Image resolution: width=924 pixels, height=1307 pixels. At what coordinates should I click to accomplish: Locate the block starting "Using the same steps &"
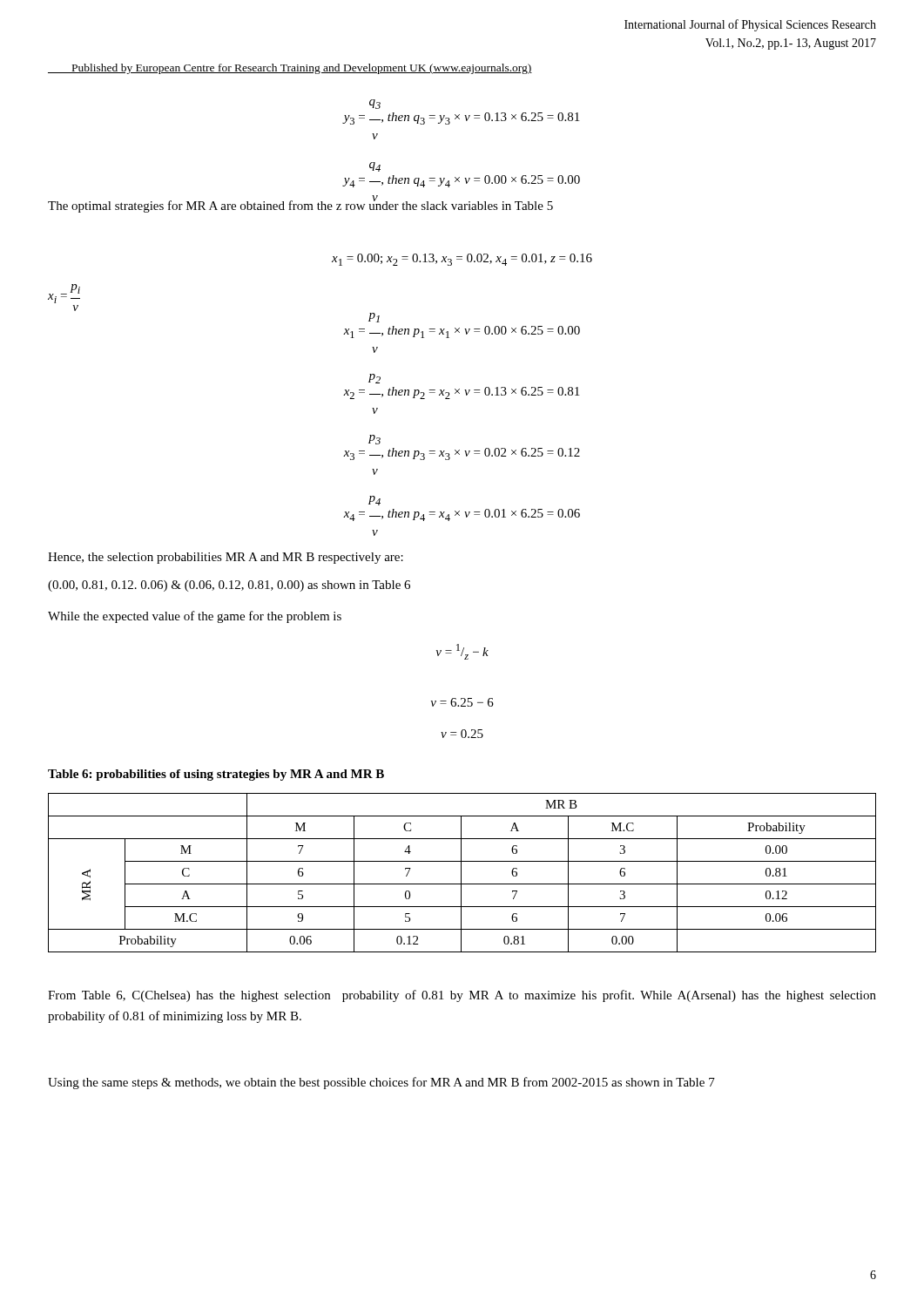[x=381, y=1082]
